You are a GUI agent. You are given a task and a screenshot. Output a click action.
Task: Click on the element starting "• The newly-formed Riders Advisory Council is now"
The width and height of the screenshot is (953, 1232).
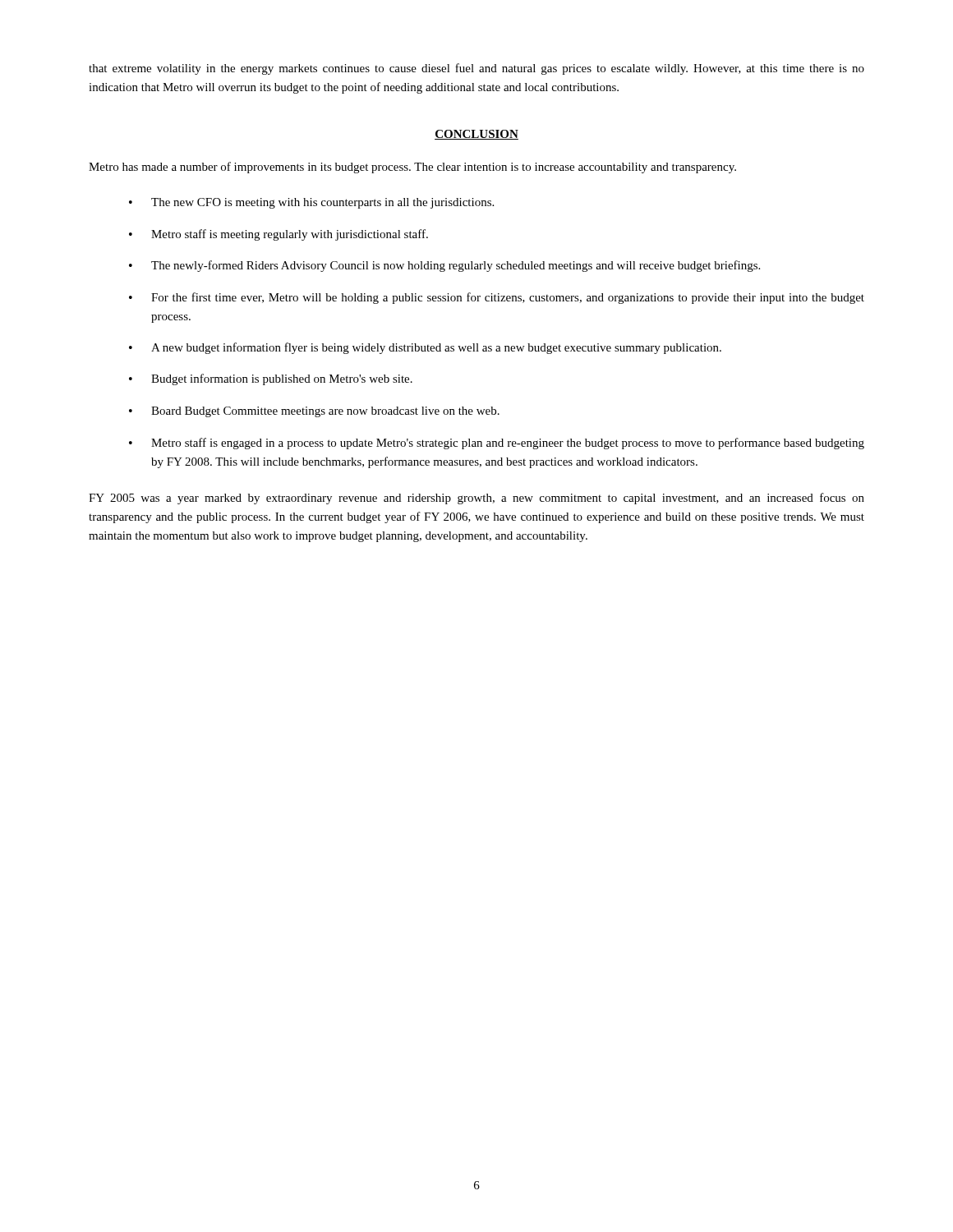point(496,267)
